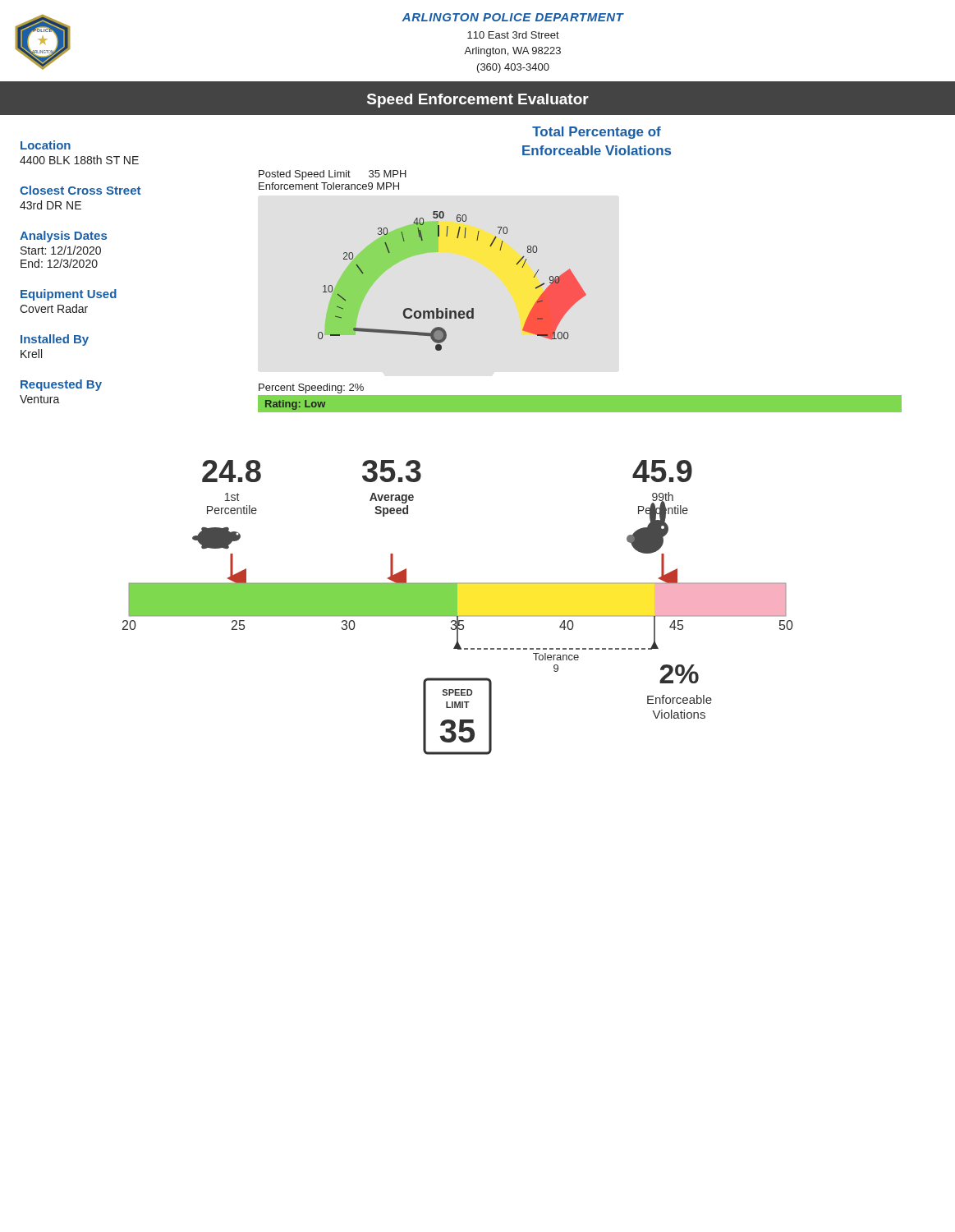955x1232 pixels.
Task: Click where it says "Covert Radar"
Action: 54,309
